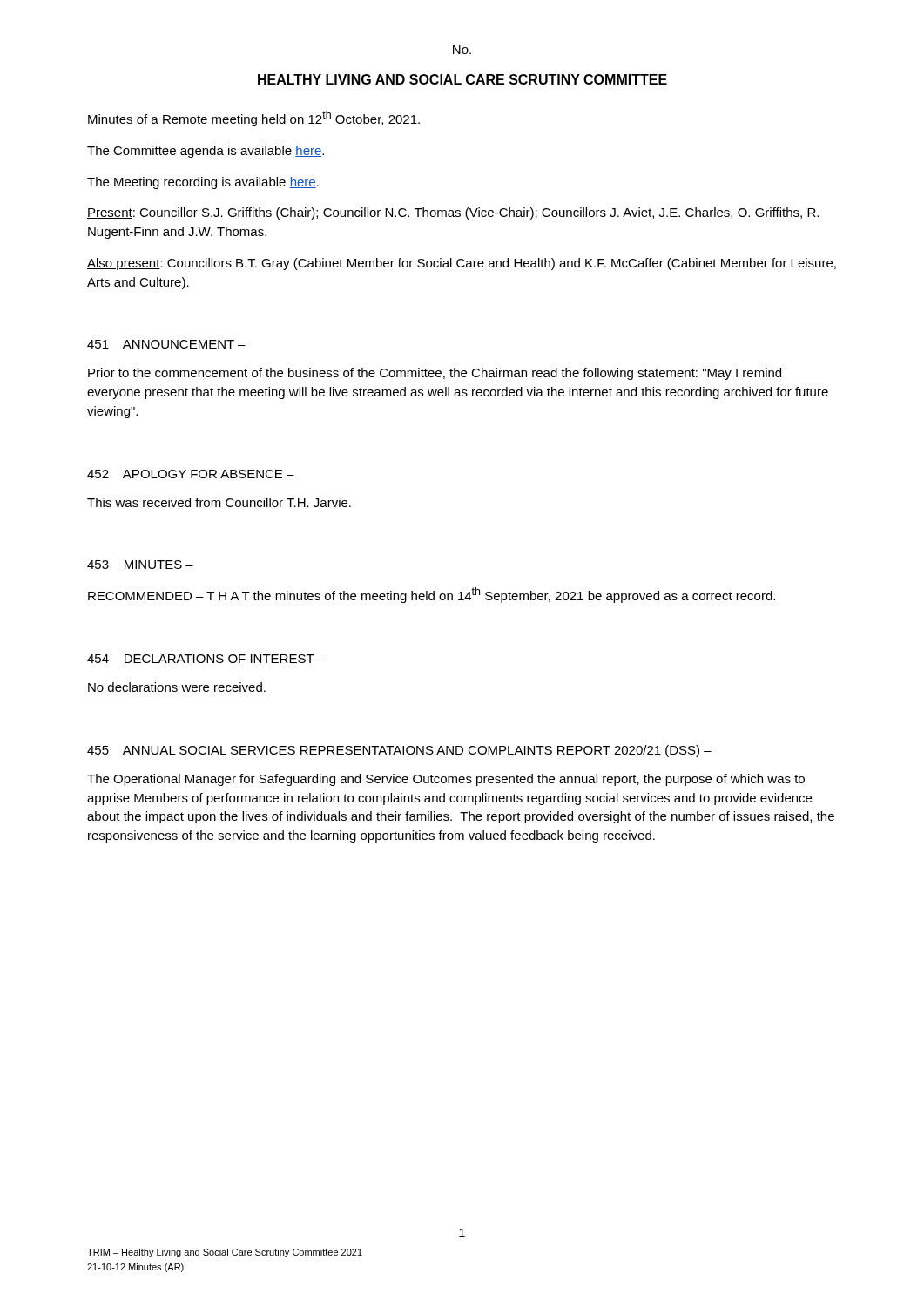Find the element starting "This was received from Councillor T.H. Jarvie."
The image size is (924, 1307).
pos(219,502)
